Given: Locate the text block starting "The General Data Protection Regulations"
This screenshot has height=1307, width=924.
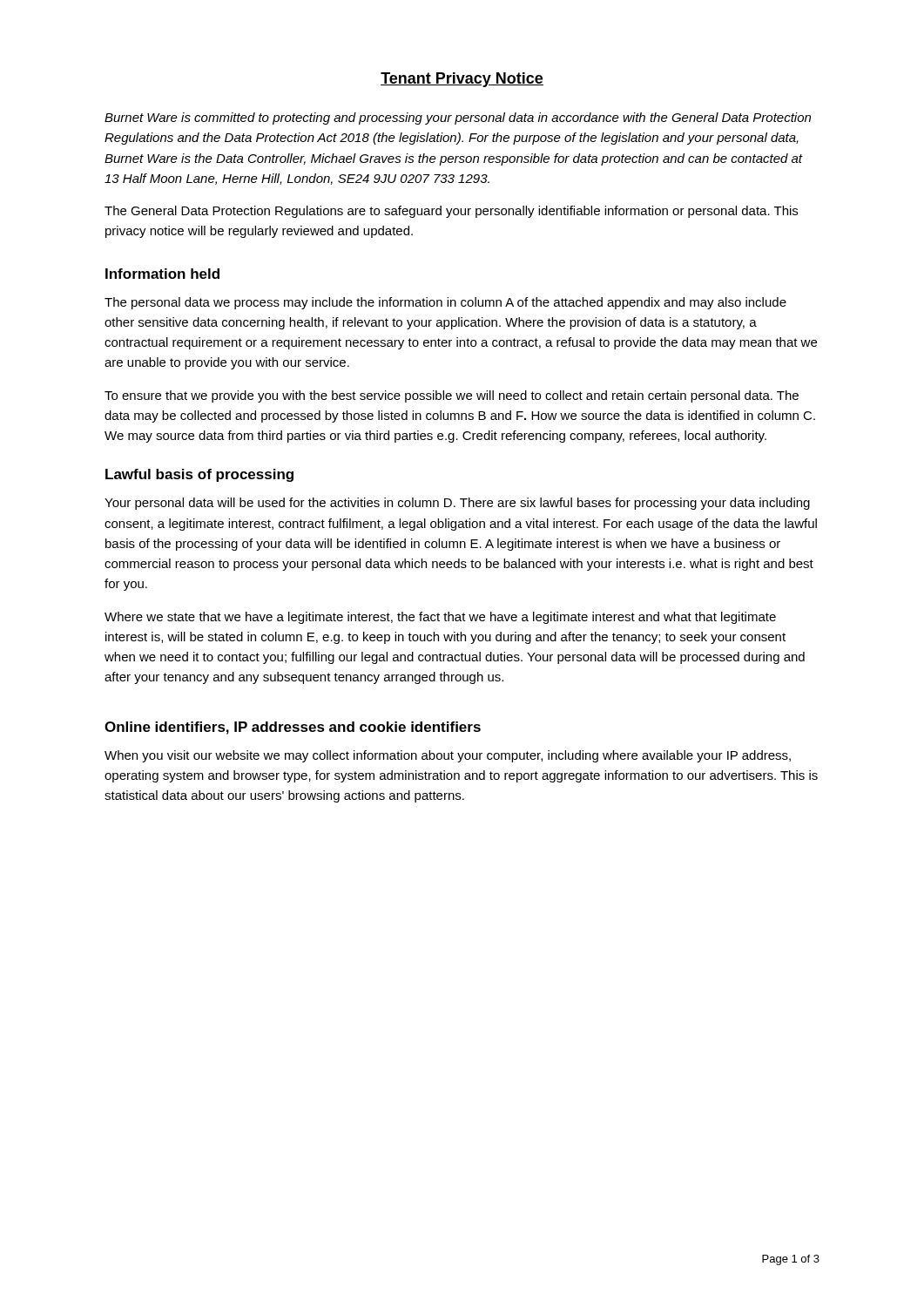Looking at the screenshot, I should pyautogui.click(x=451, y=221).
